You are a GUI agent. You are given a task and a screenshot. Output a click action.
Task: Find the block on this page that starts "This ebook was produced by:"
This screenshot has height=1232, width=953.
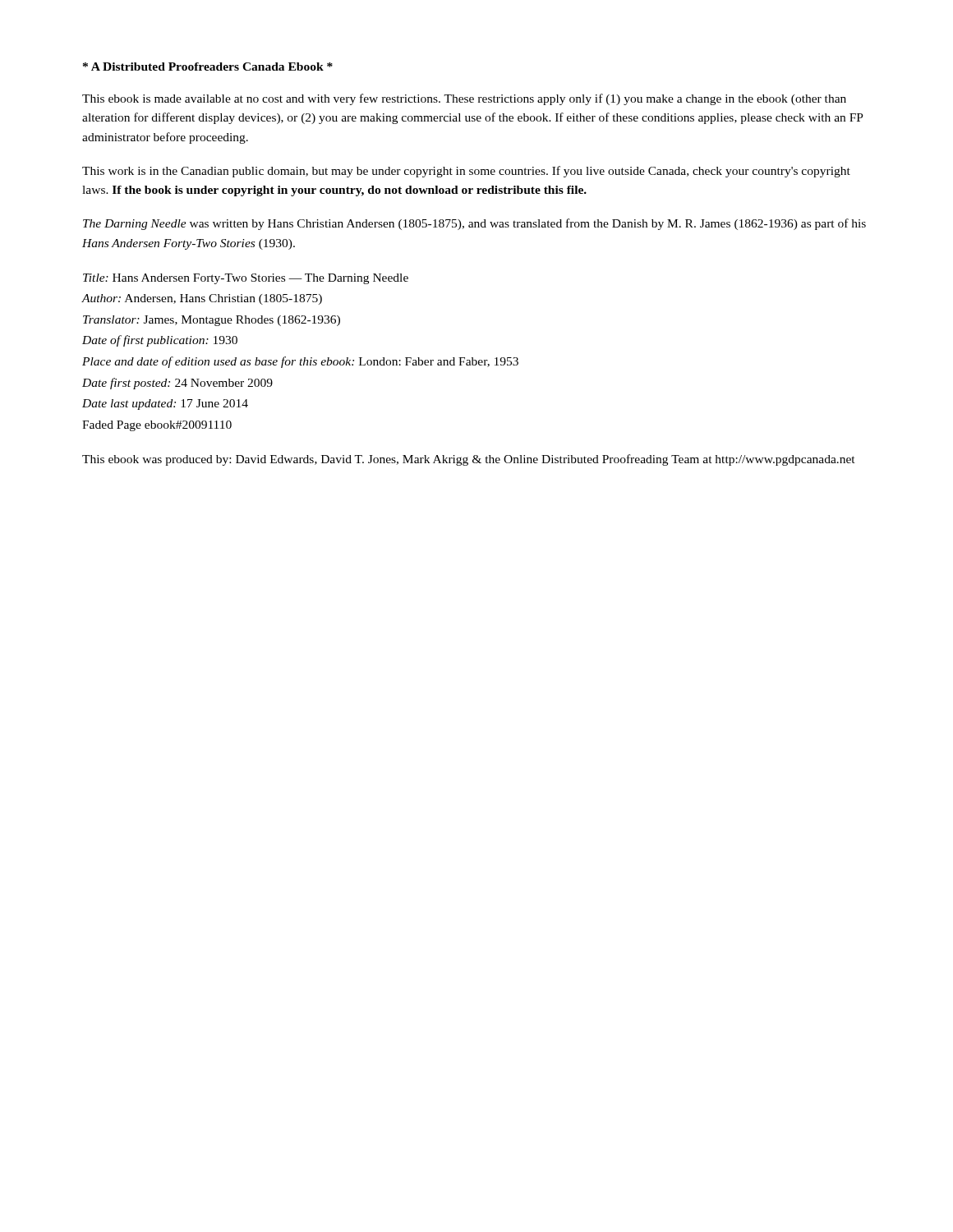click(x=469, y=459)
